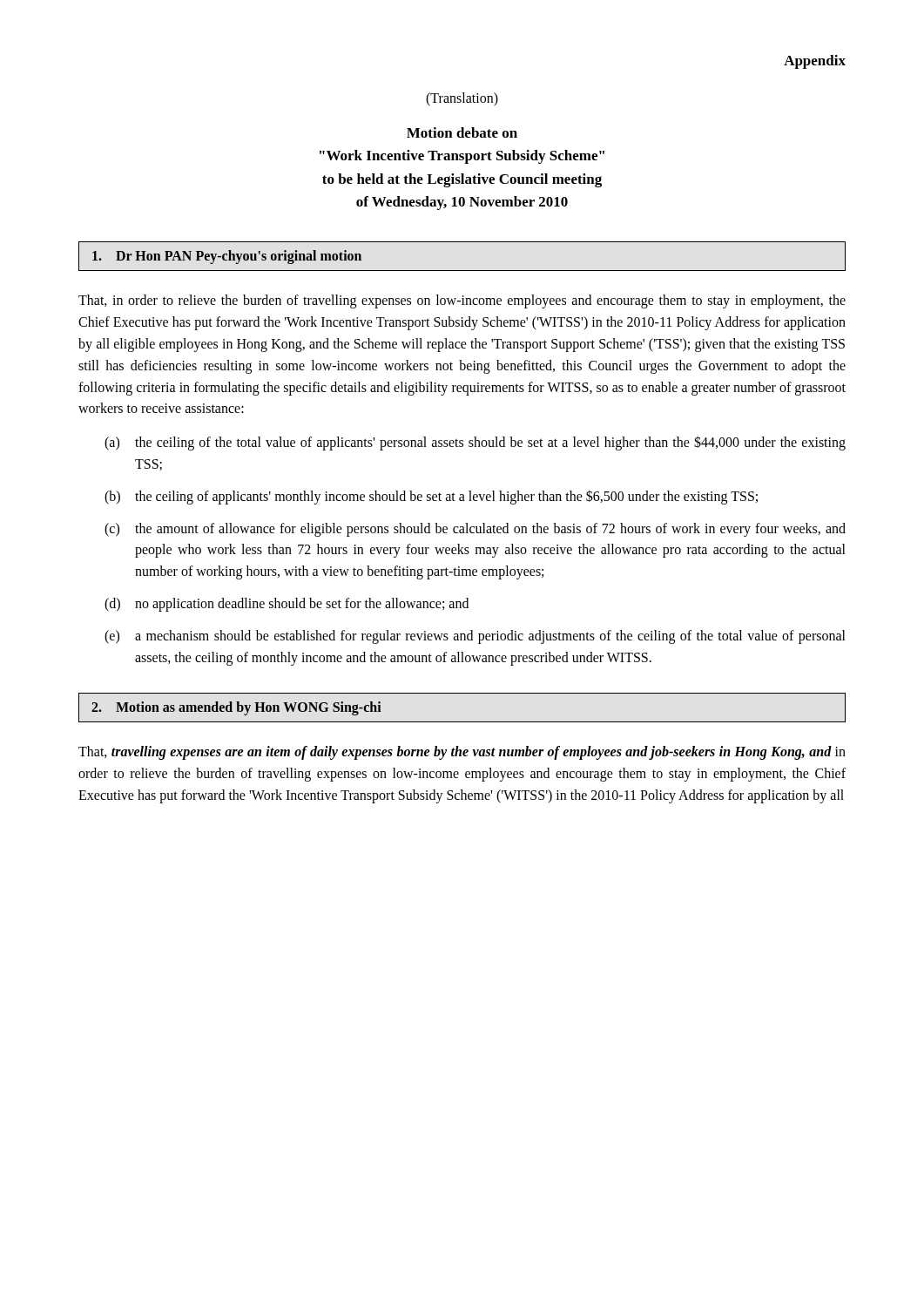Click the passage that begins "(b) the ceiling of applicants'"
This screenshot has width=924, height=1307.
coord(462,497)
